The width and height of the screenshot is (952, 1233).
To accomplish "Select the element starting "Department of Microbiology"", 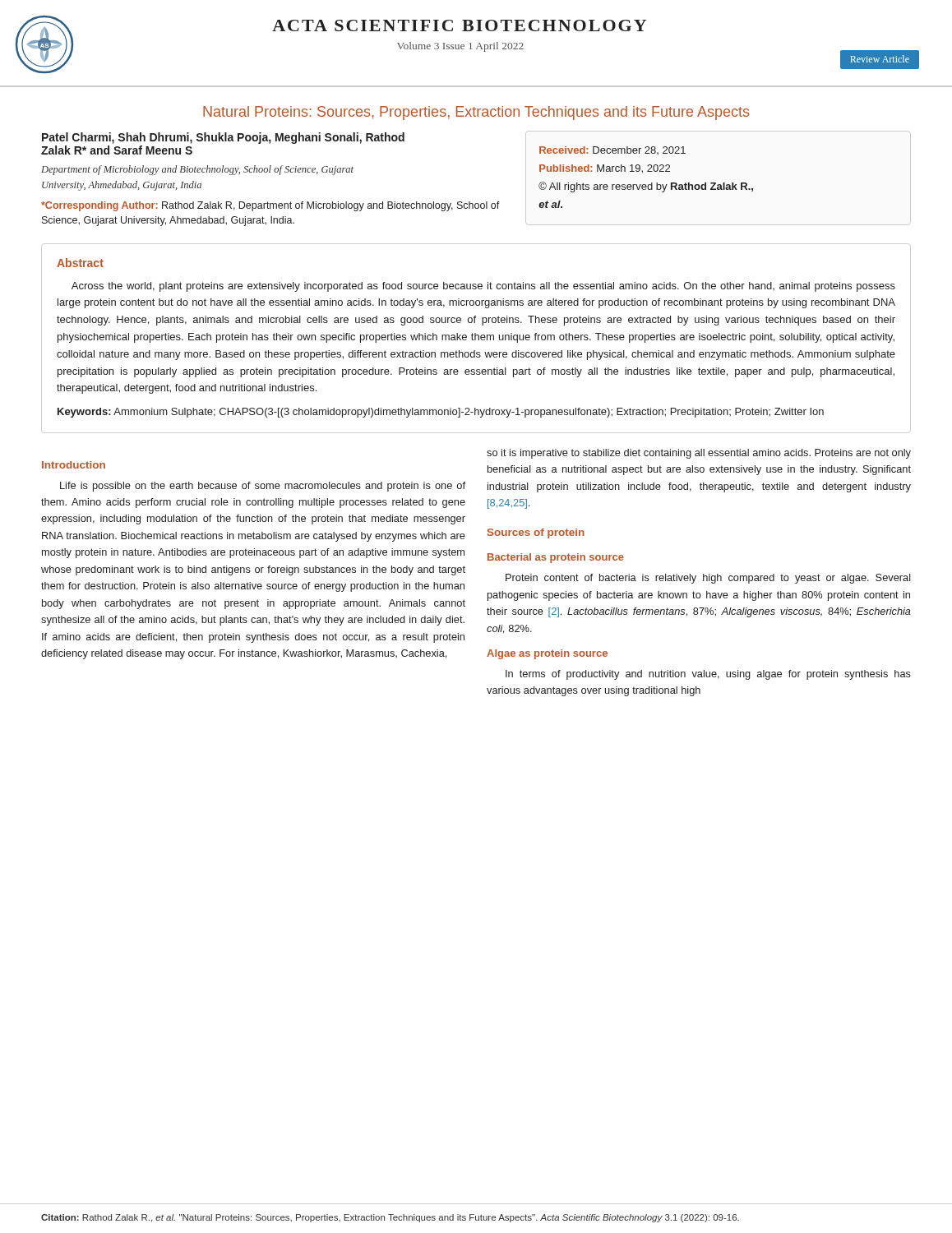I will (197, 177).
